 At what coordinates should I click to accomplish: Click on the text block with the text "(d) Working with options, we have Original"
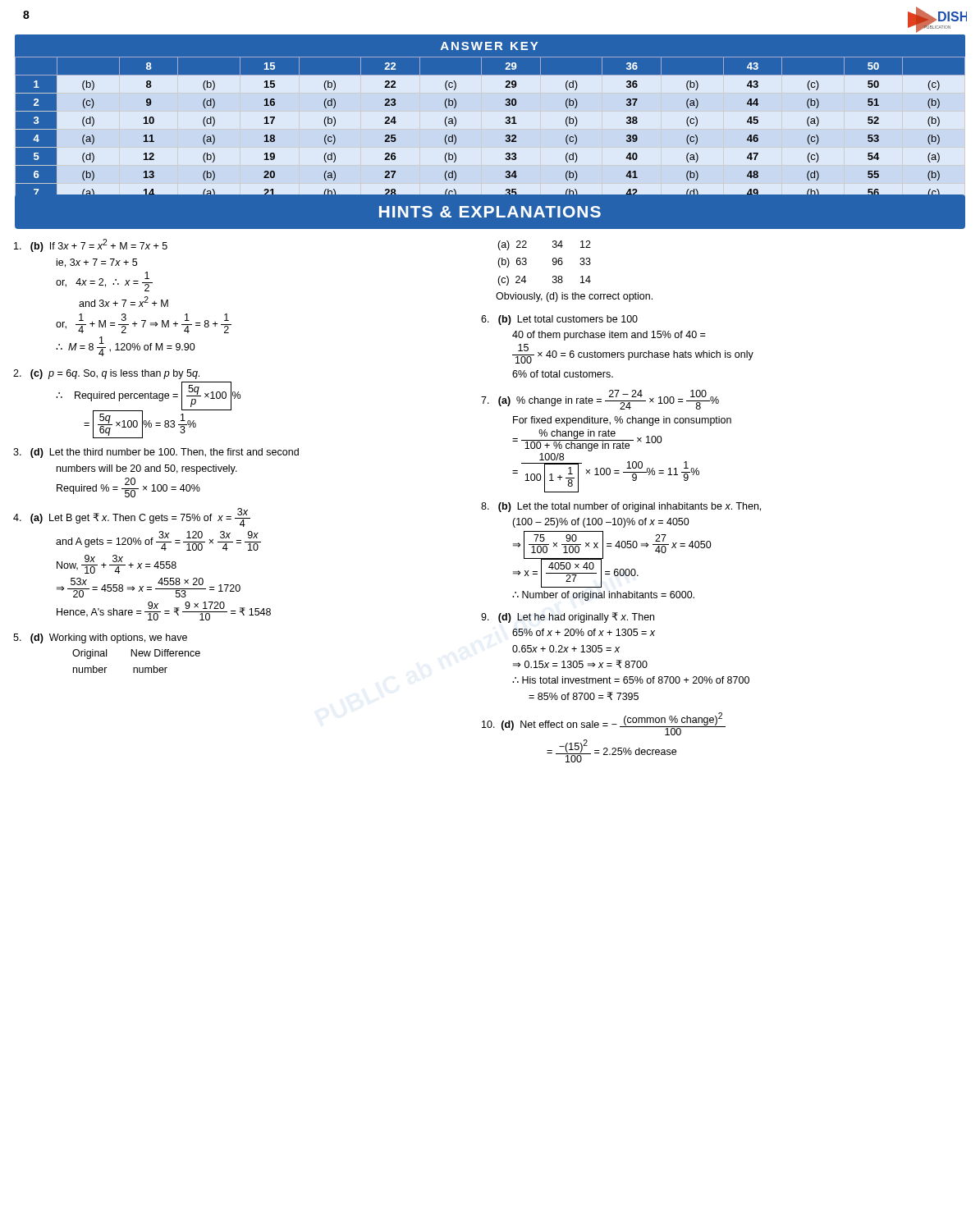point(107,655)
